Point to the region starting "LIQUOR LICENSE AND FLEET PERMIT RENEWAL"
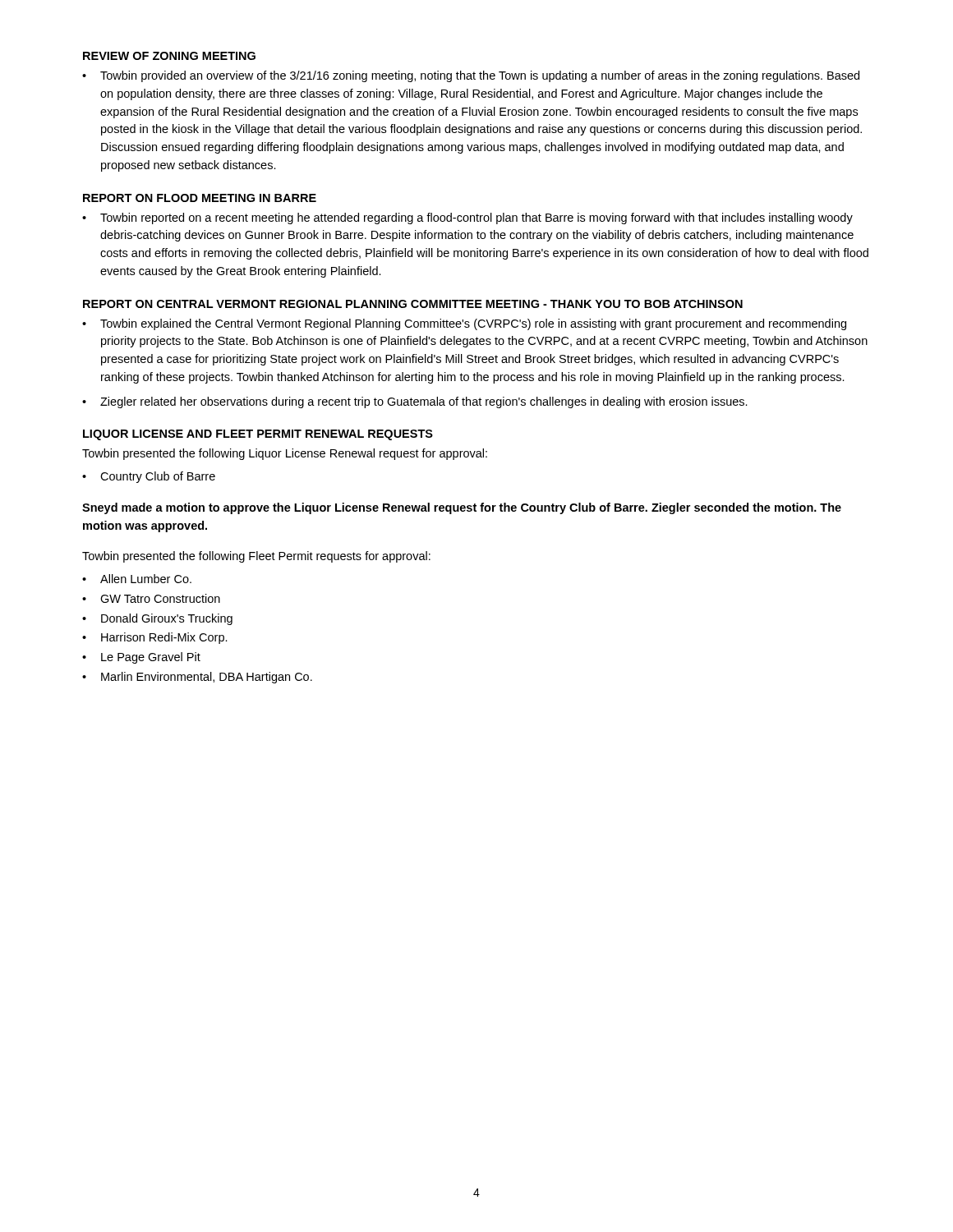This screenshot has width=953, height=1232. point(258,434)
